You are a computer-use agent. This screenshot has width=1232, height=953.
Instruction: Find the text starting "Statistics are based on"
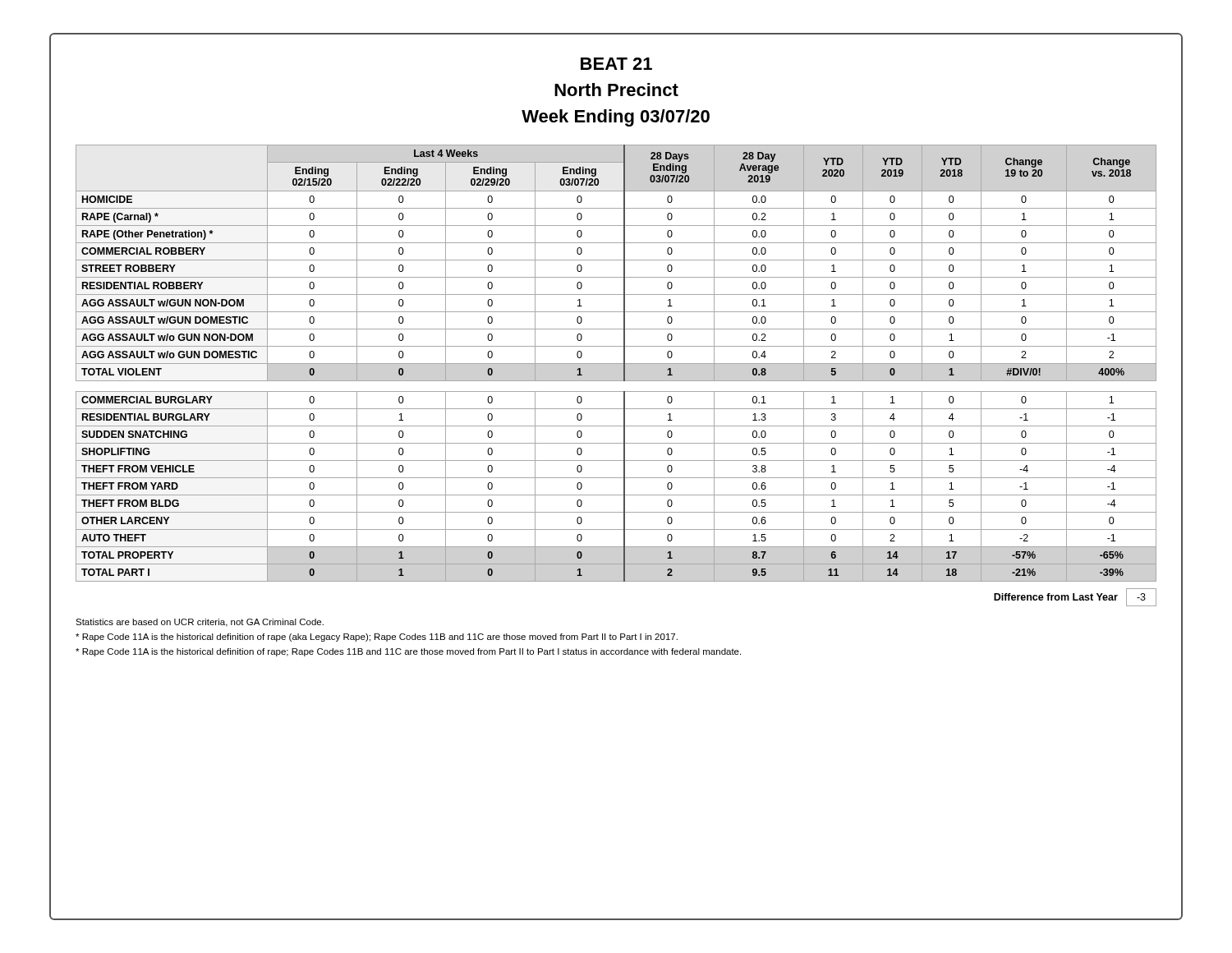tap(200, 622)
